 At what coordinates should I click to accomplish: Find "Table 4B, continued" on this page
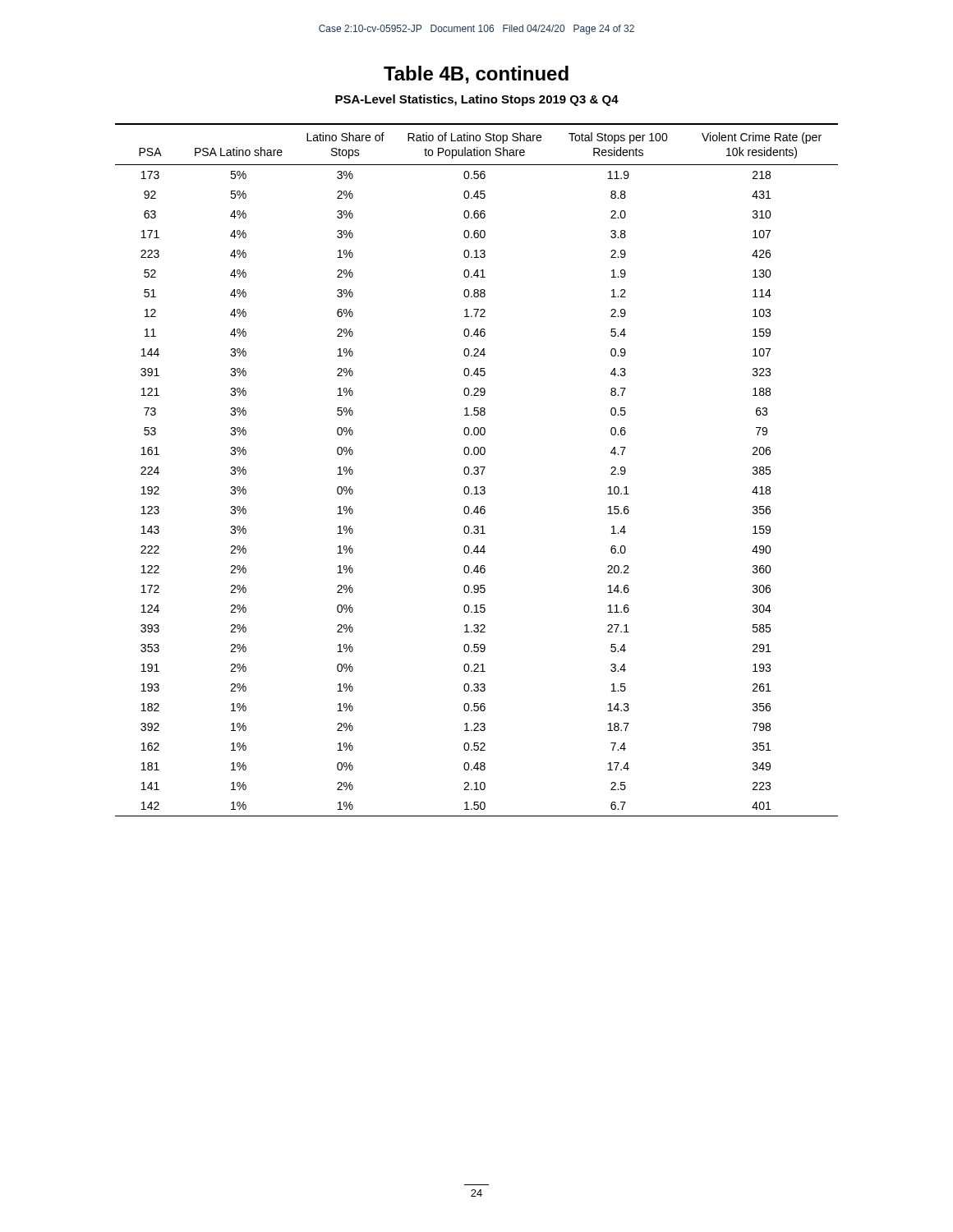click(x=476, y=74)
